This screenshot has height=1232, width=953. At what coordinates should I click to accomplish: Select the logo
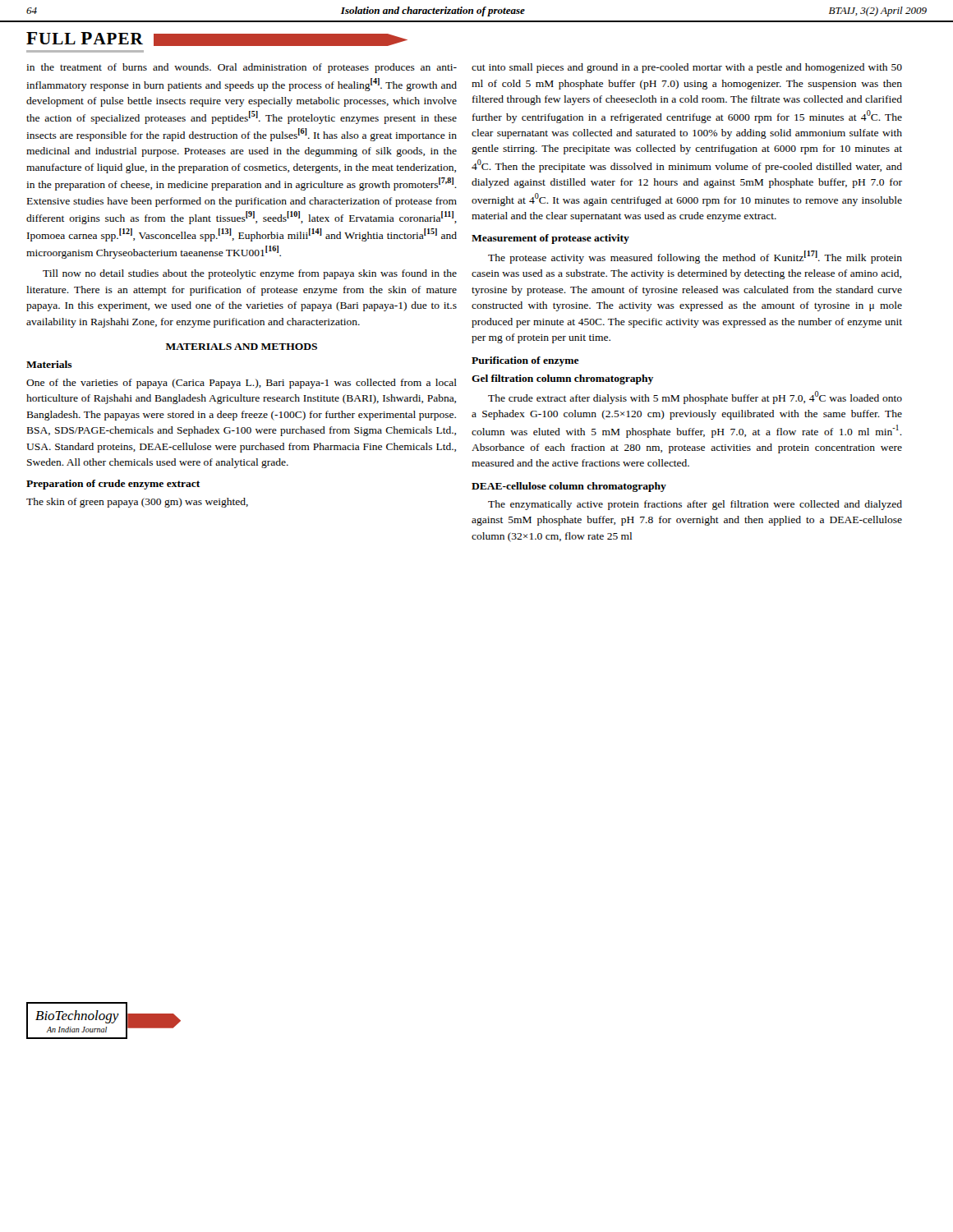[x=242, y=1021]
